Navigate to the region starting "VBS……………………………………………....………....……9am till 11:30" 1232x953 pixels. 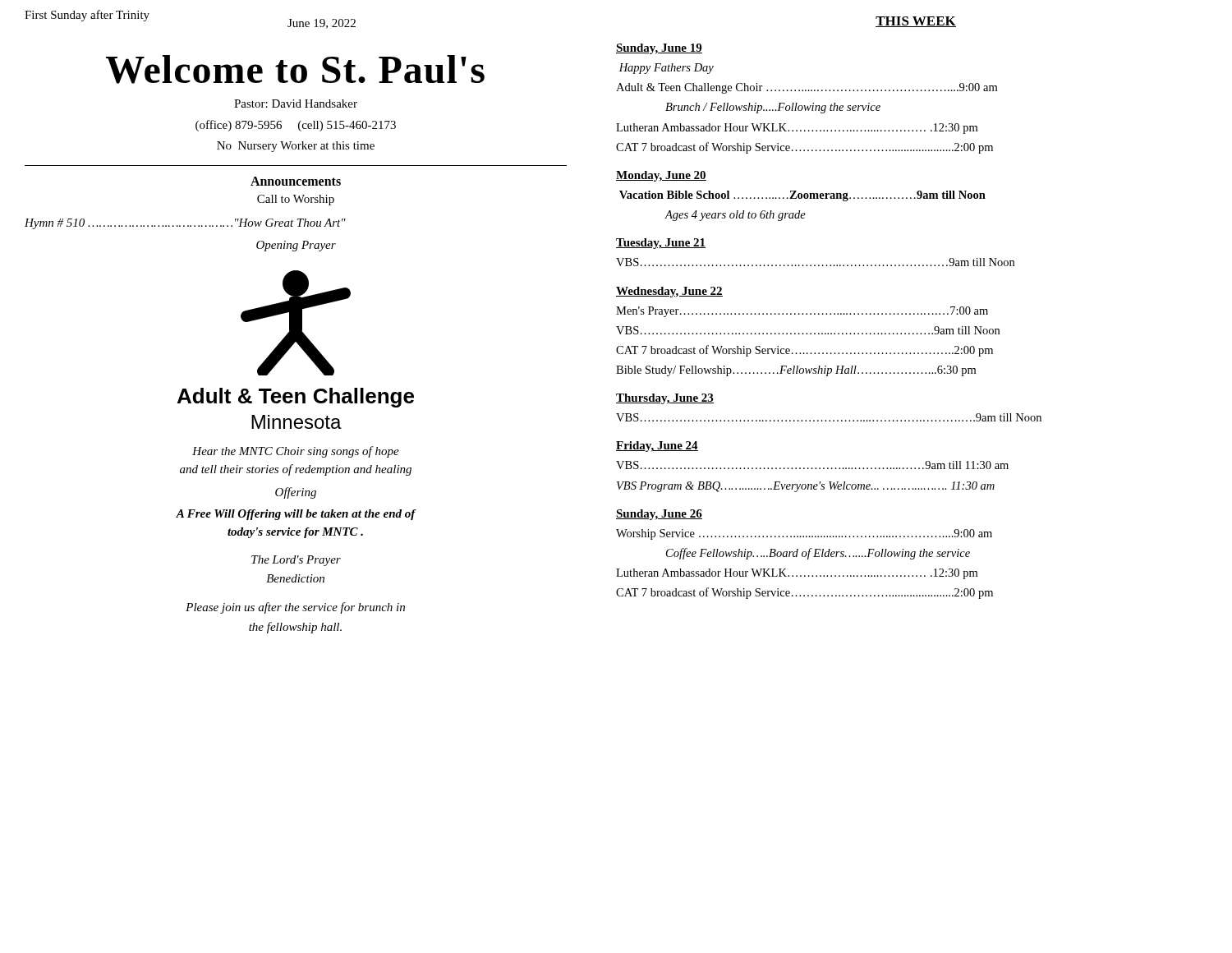pyautogui.click(x=812, y=465)
